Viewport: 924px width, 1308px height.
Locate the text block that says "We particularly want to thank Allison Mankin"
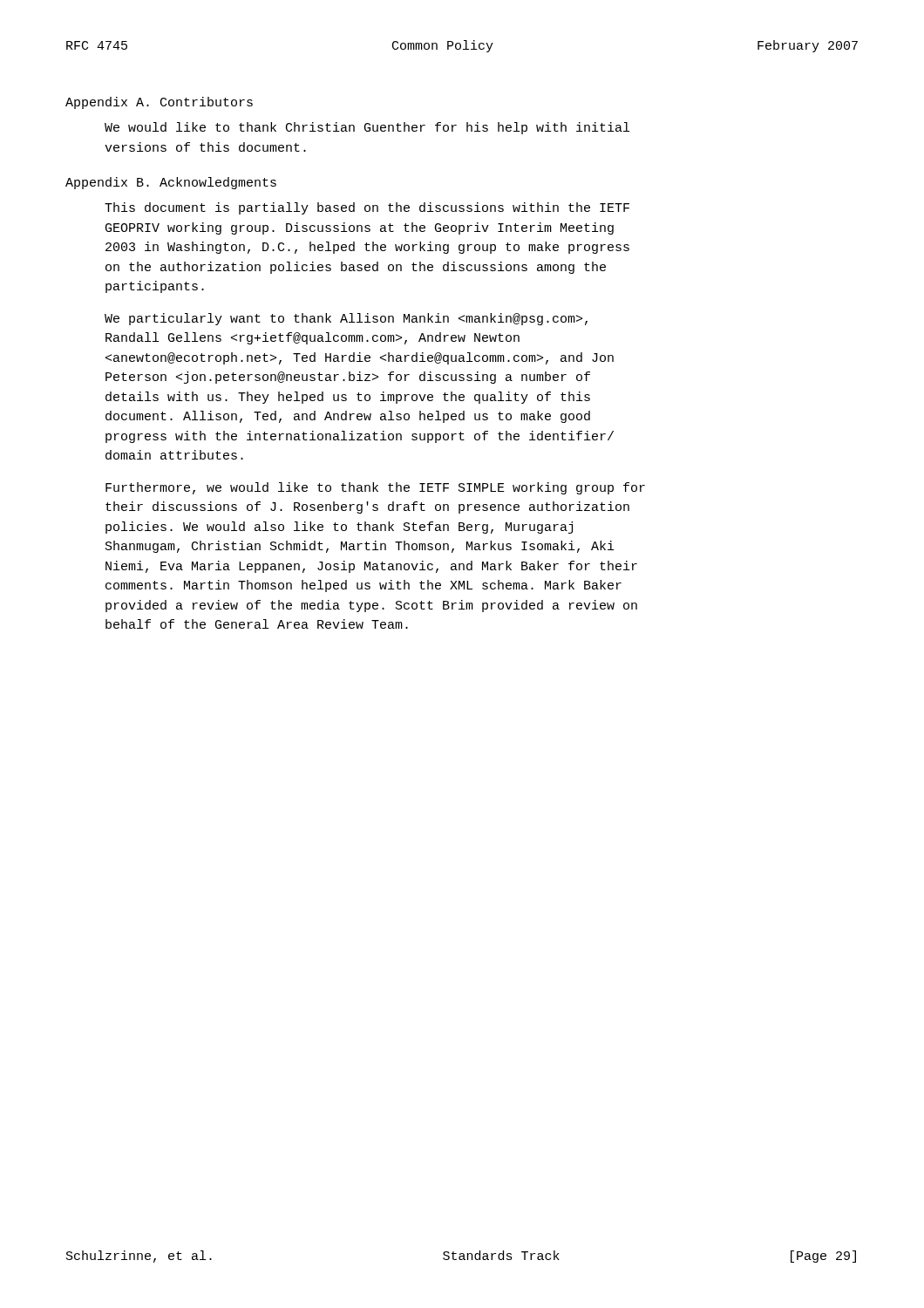[x=360, y=388]
